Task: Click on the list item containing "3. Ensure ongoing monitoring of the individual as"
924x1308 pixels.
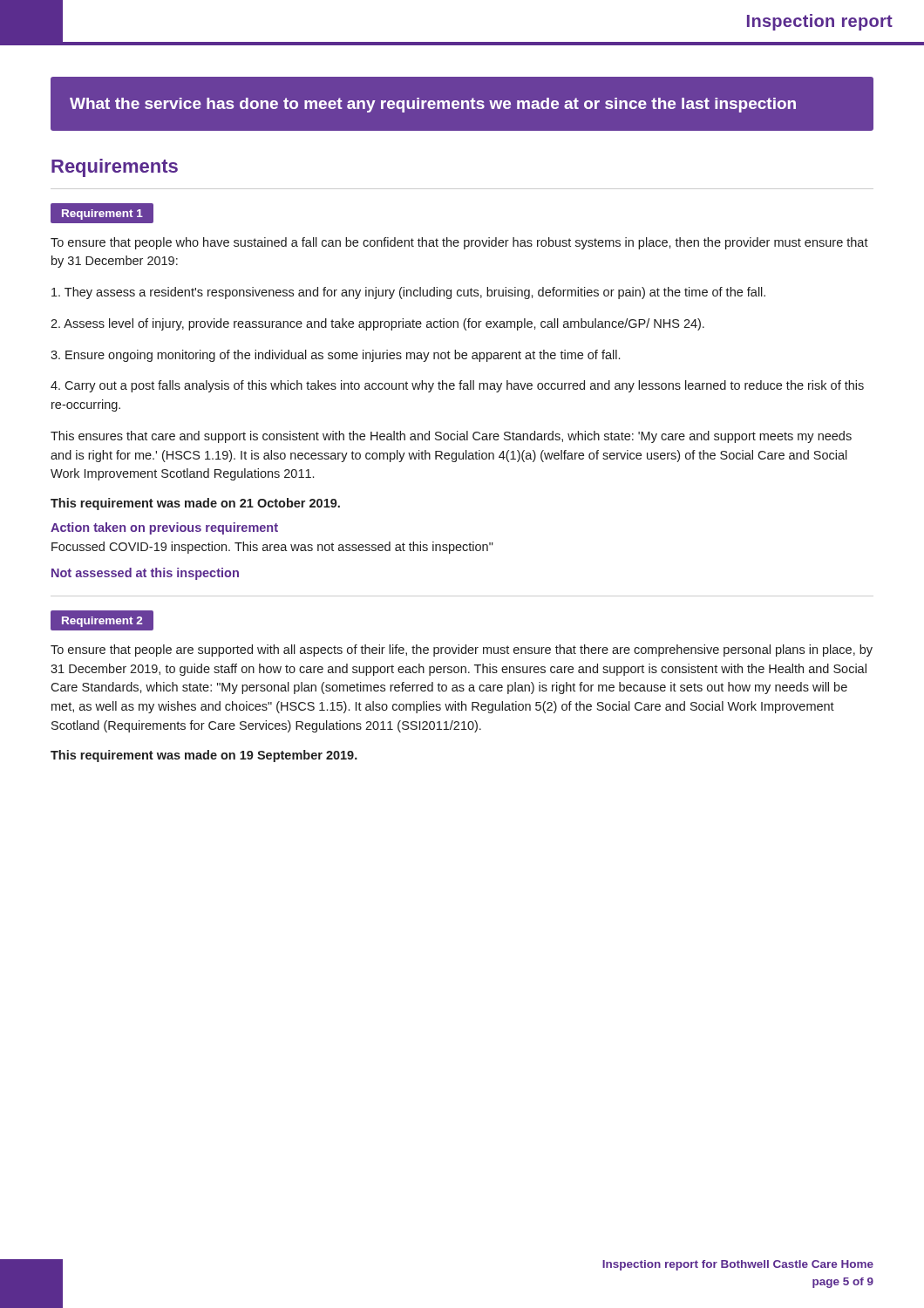Action: pyautogui.click(x=336, y=355)
